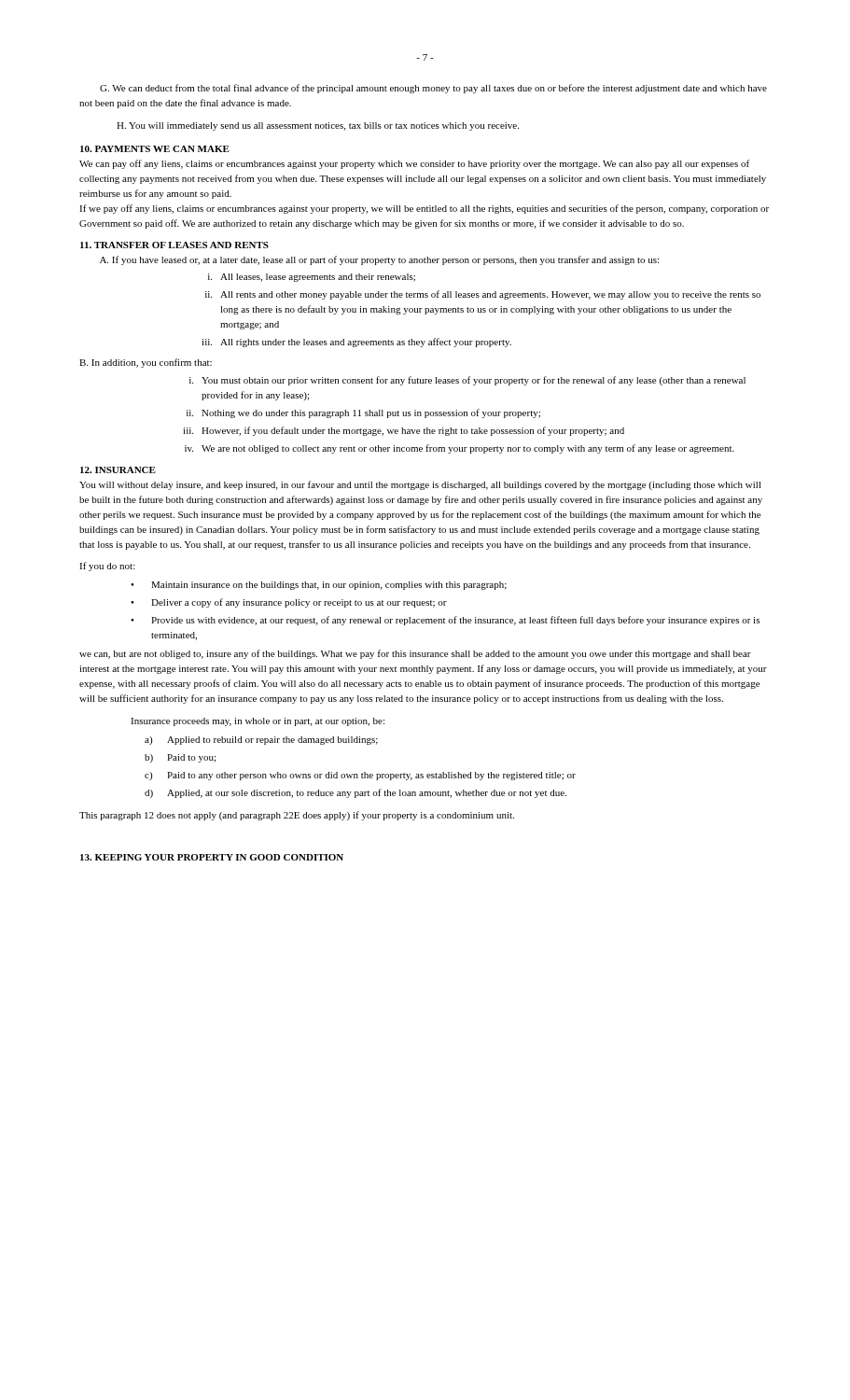Select the text starting "If you do not:"
Screen dimensions: 1400x850
[107, 566]
